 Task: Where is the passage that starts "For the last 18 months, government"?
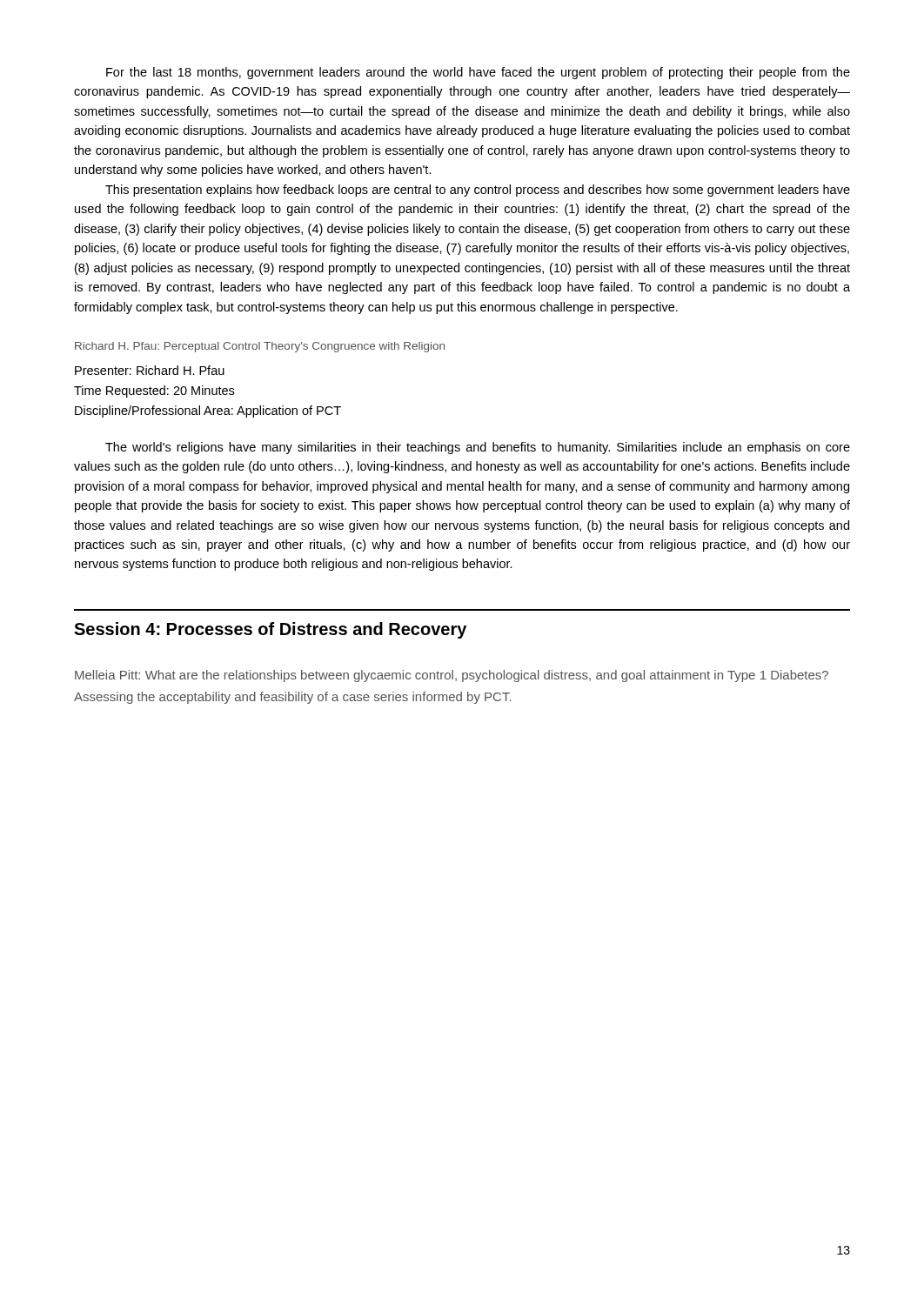pos(462,190)
